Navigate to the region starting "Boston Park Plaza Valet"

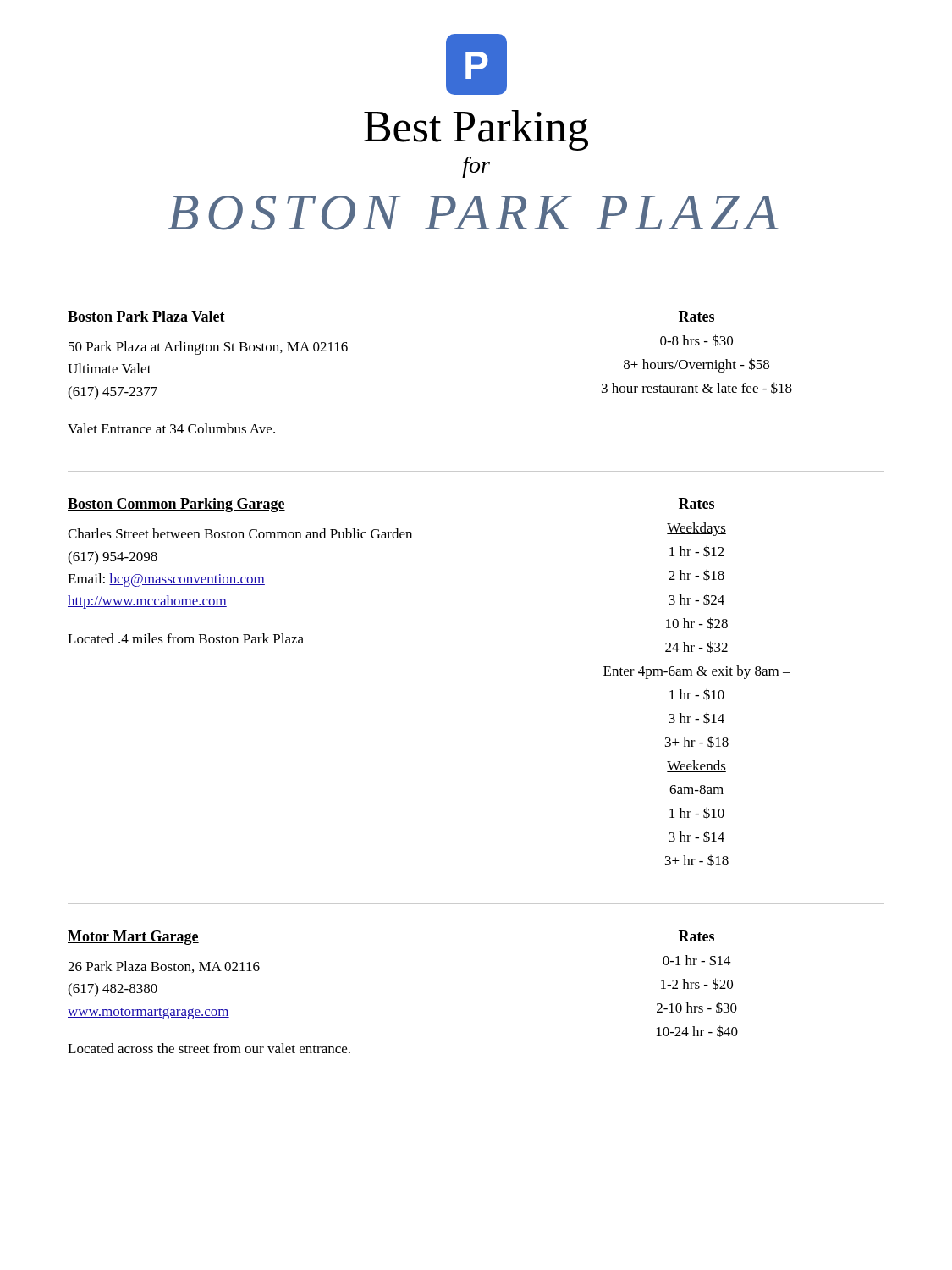(x=146, y=317)
